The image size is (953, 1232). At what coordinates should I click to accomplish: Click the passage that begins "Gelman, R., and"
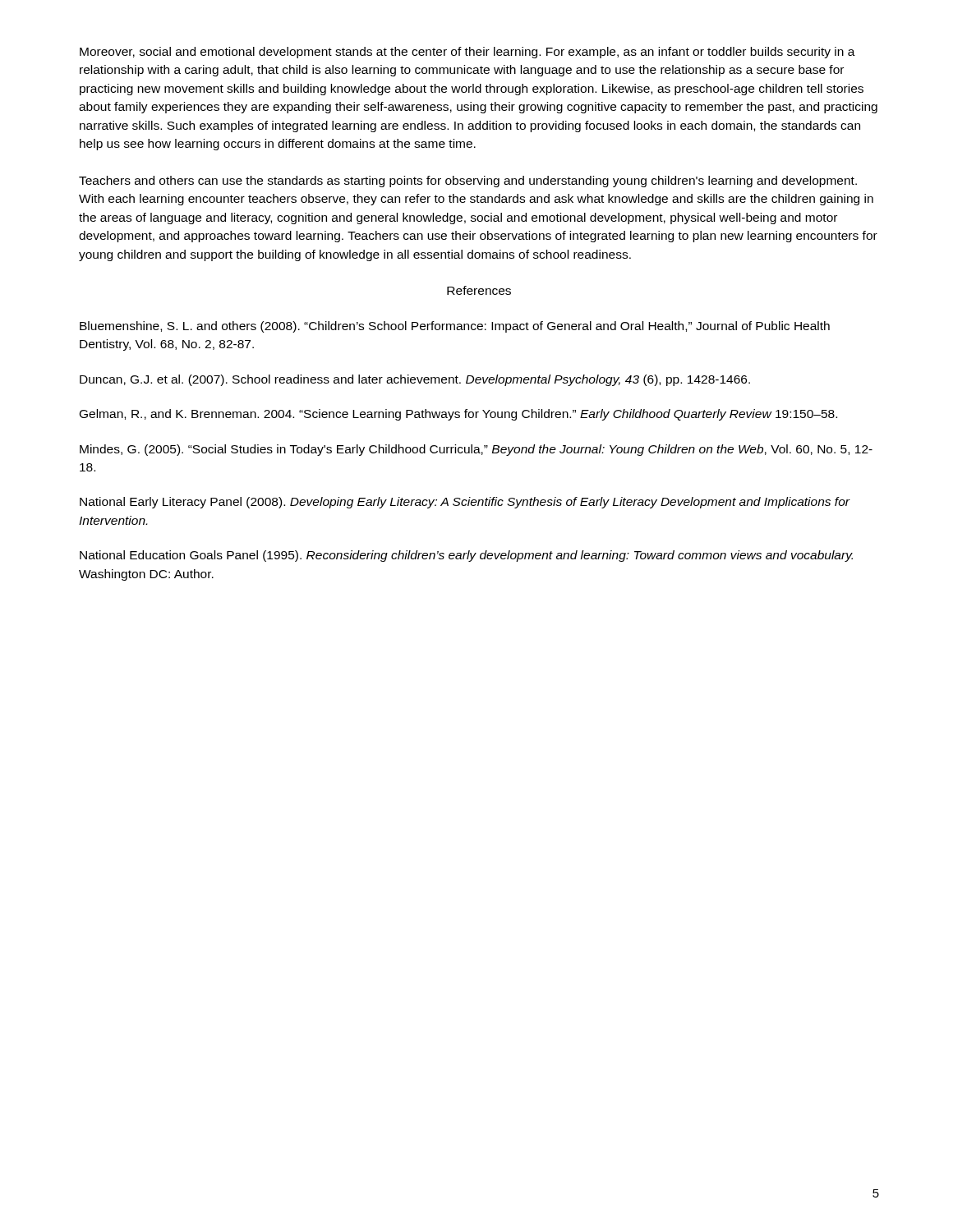click(459, 414)
